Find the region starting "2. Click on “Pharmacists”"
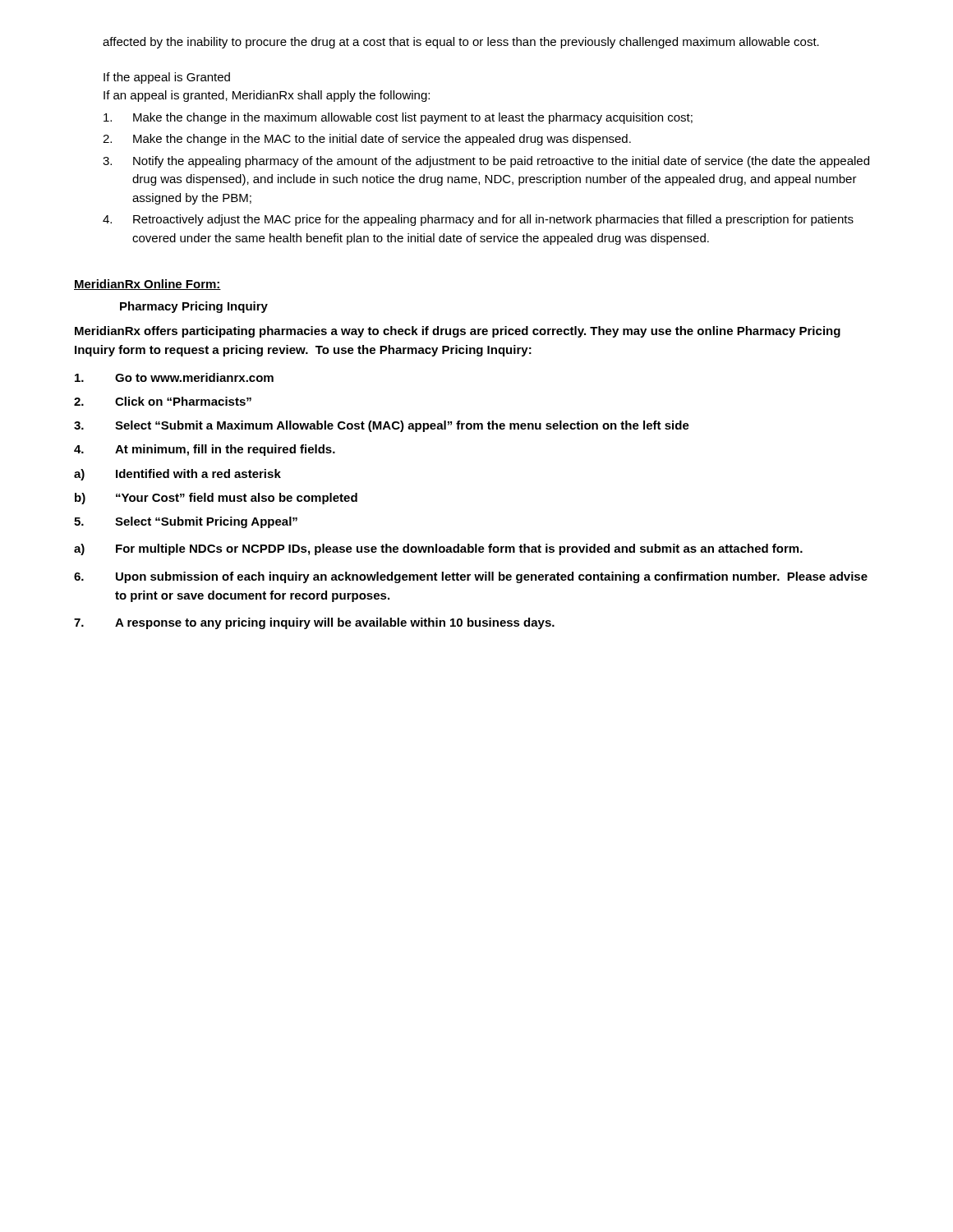The height and width of the screenshot is (1232, 953). pyautogui.click(x=163, y=401)
